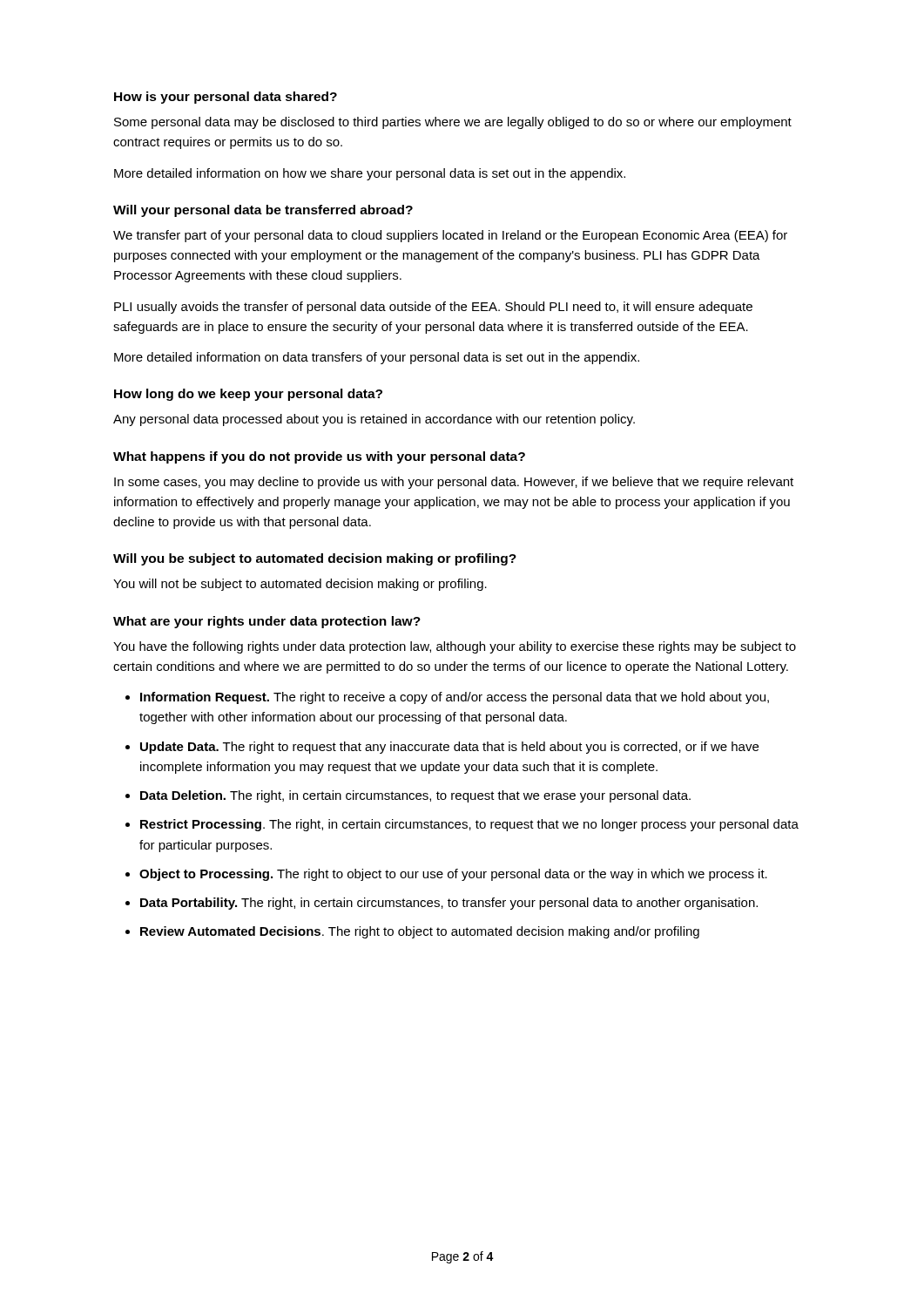Find the block on this page that starts "Object to Processing. The right to object to"
This screenshot has width=924, height=1307.
coord(454,873)
